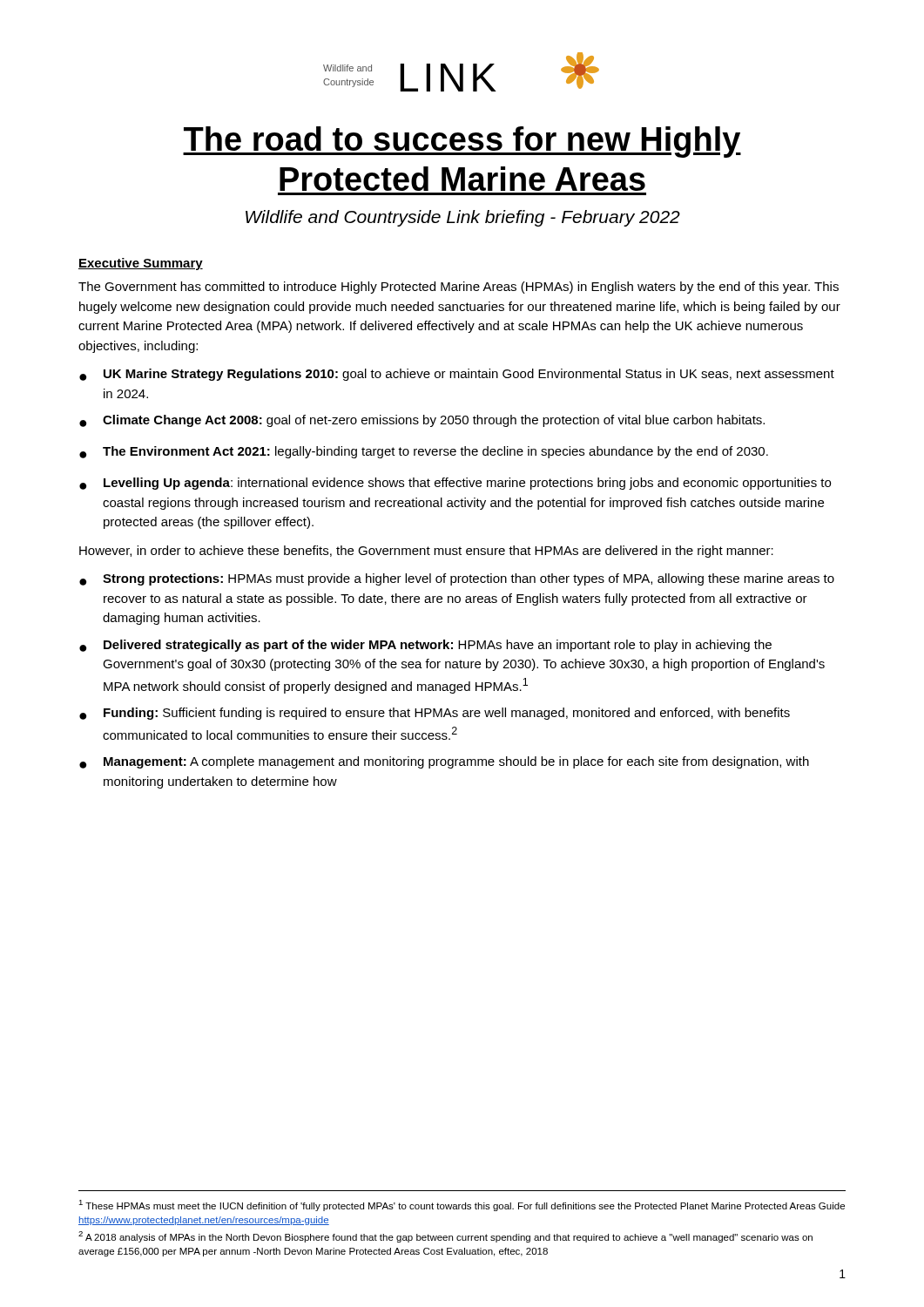The height and width of the screenshot is (1307, 924).
Task: Find the block on this page that starts "● Delivered strategically as part of the wider"
Action: [x=462, y=666]
